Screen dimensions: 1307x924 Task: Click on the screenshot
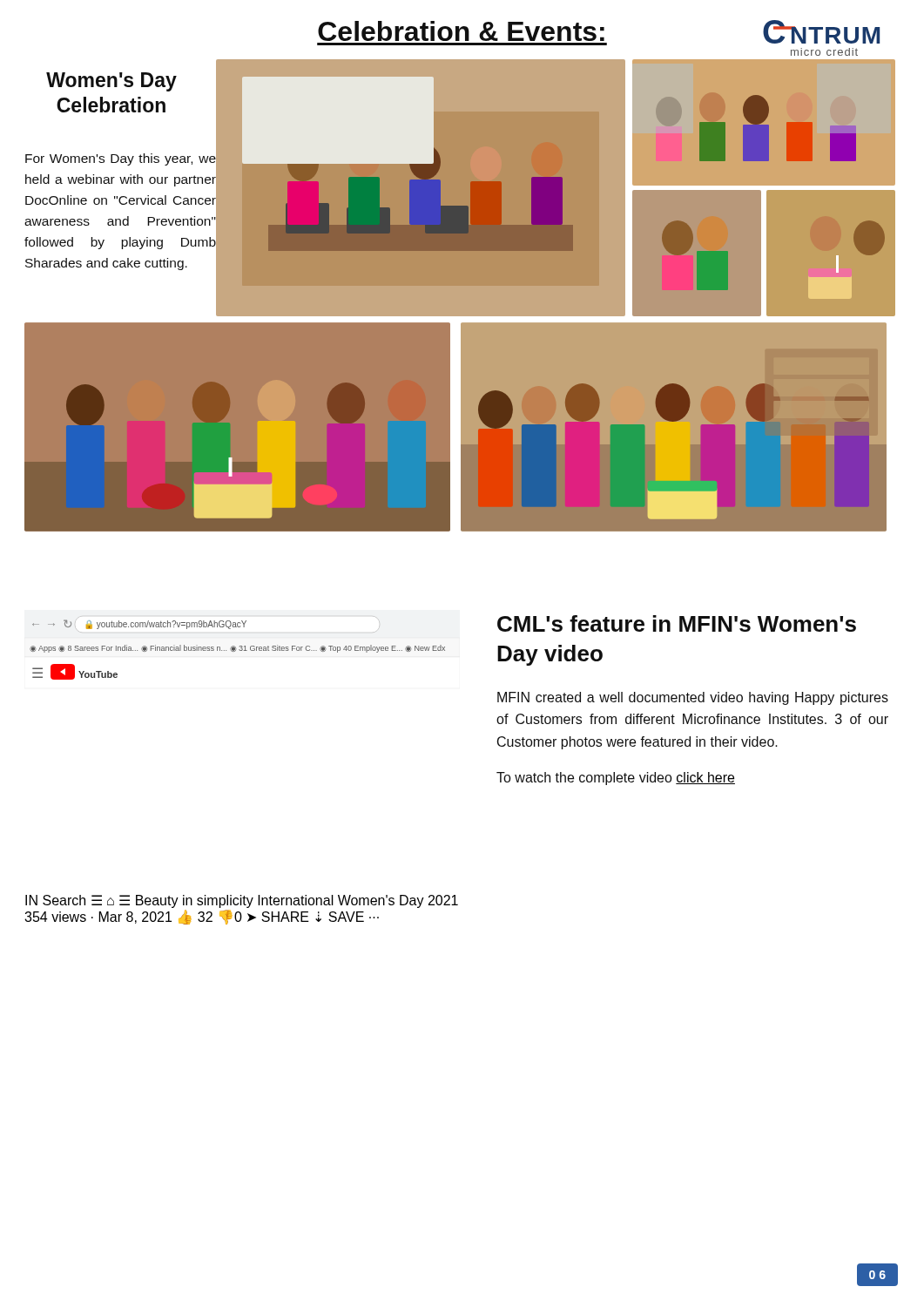point(242,749)
